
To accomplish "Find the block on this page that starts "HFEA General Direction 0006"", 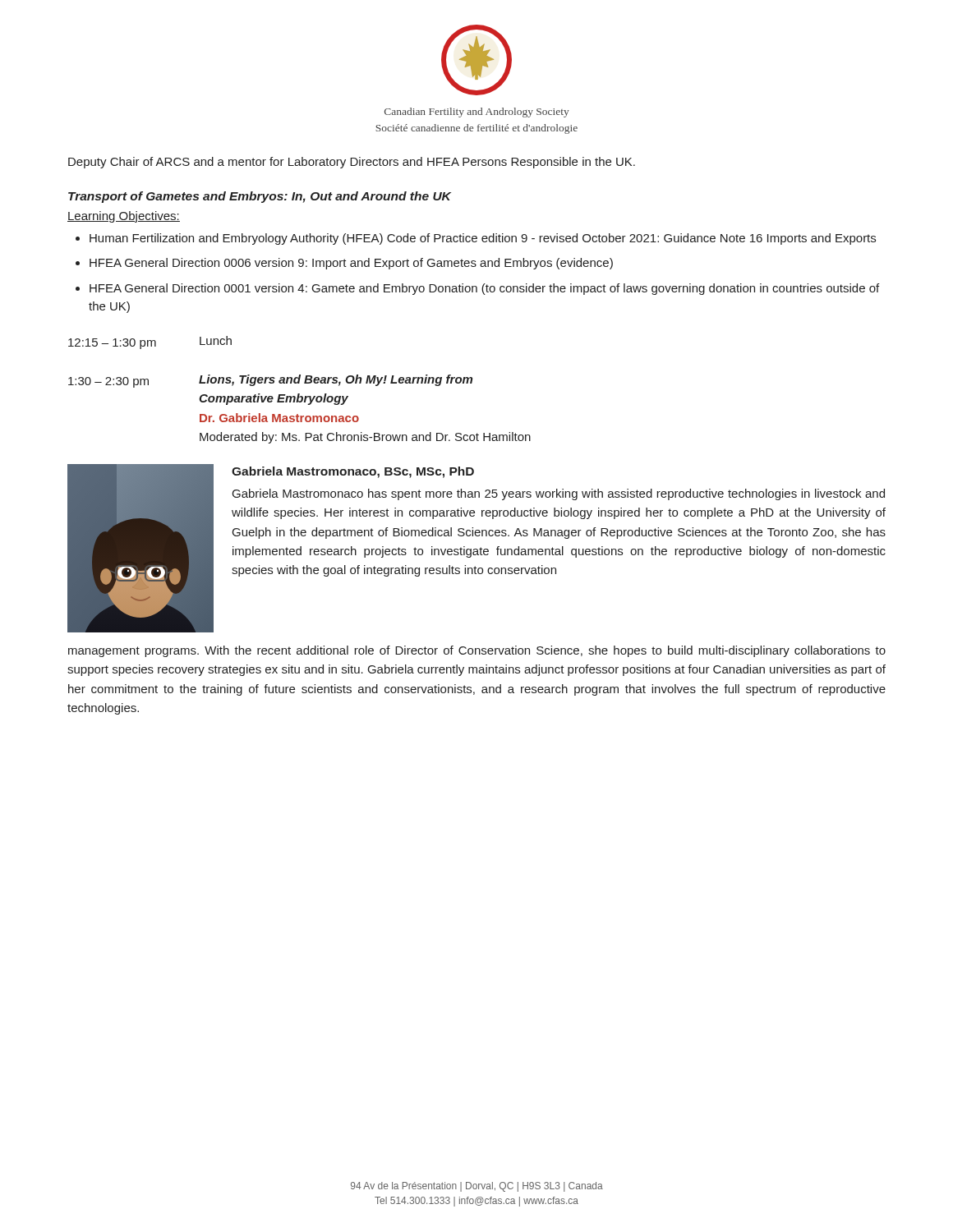I will point(351,263).
